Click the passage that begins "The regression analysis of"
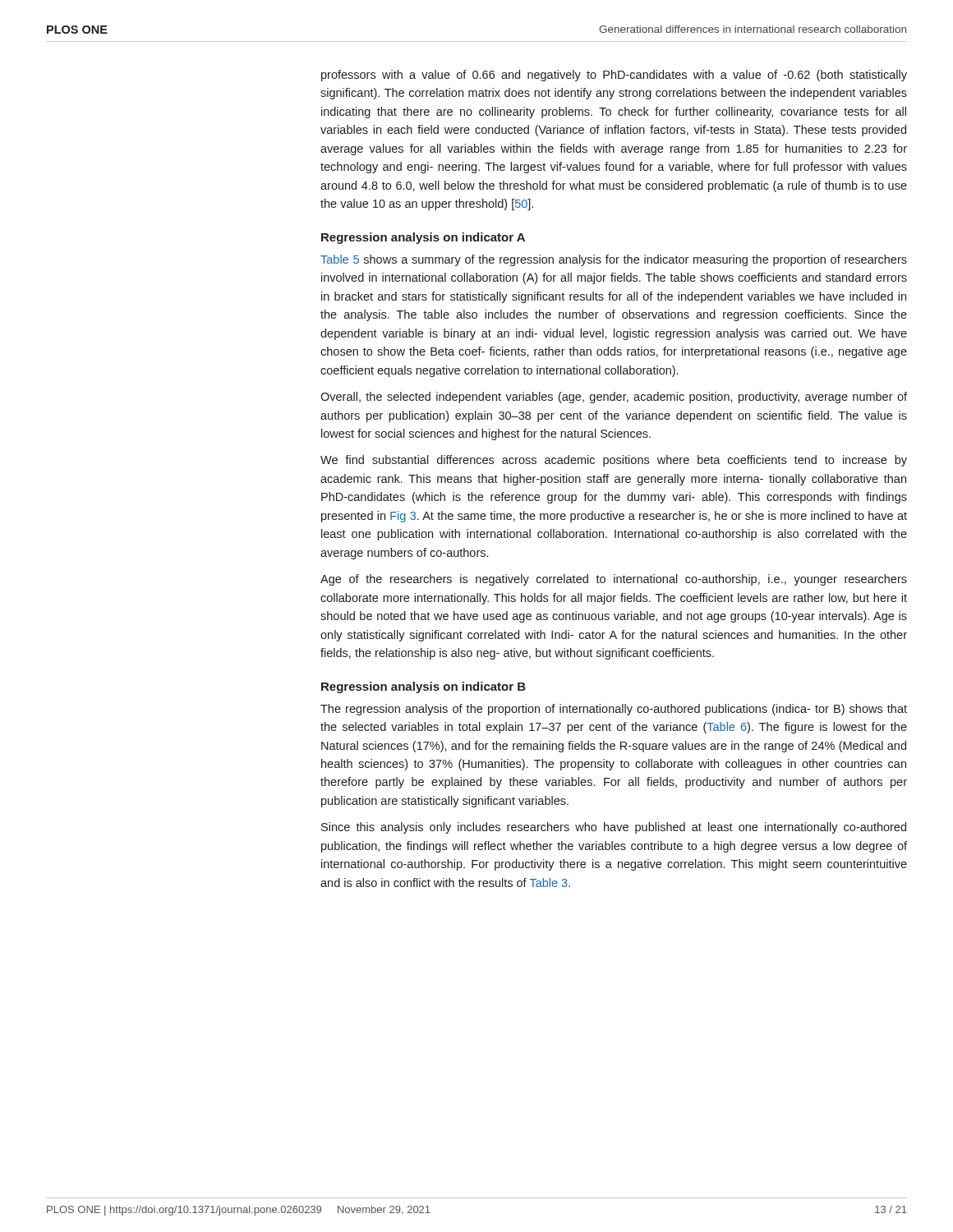Viewport: 953px width, 1232px height. (614, 796)
